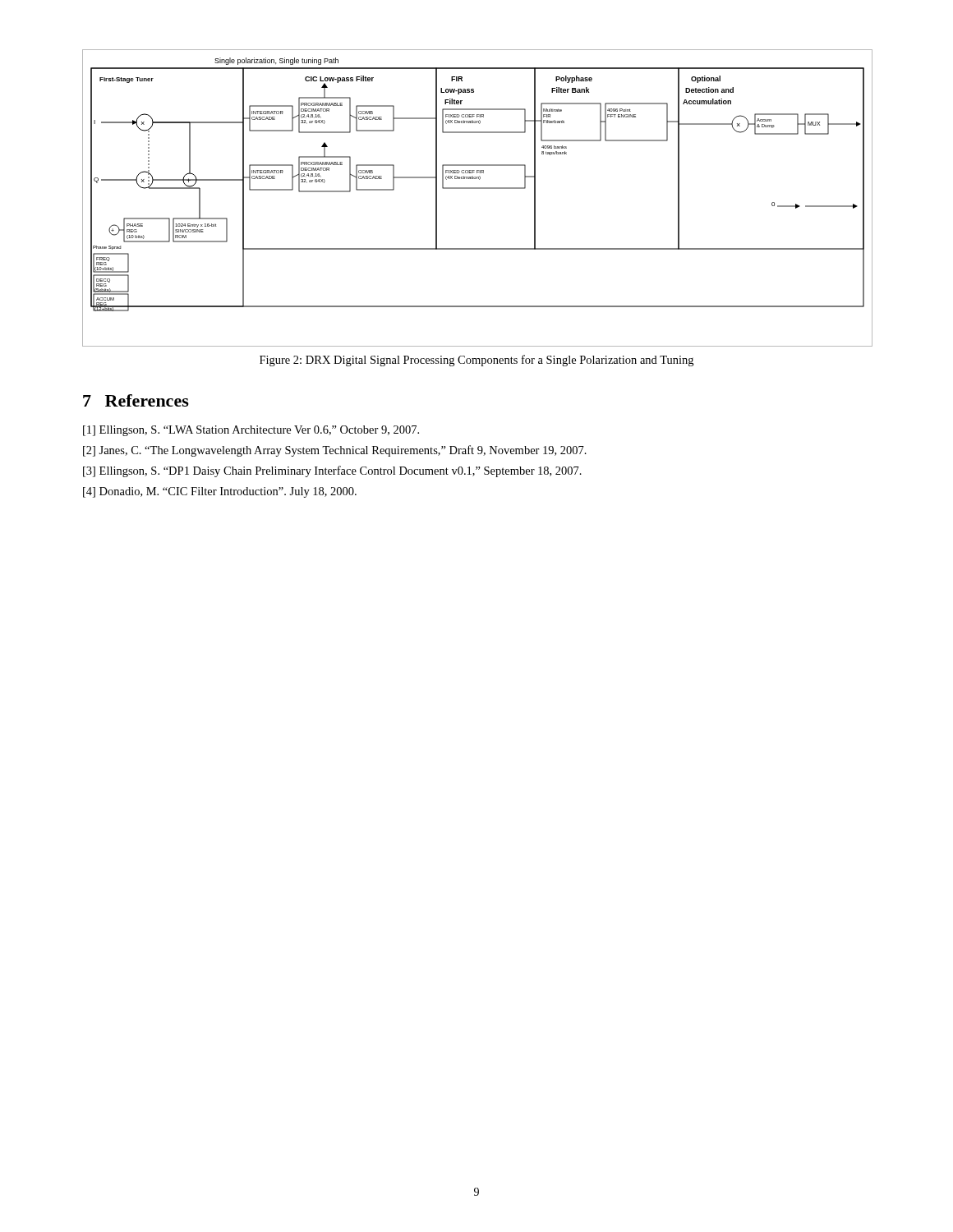Find the caption that says "Figure 2: DRX Digital"
Image resolution: width=953 pixels, height=1232 pixels.
click(x=476, y=360)
